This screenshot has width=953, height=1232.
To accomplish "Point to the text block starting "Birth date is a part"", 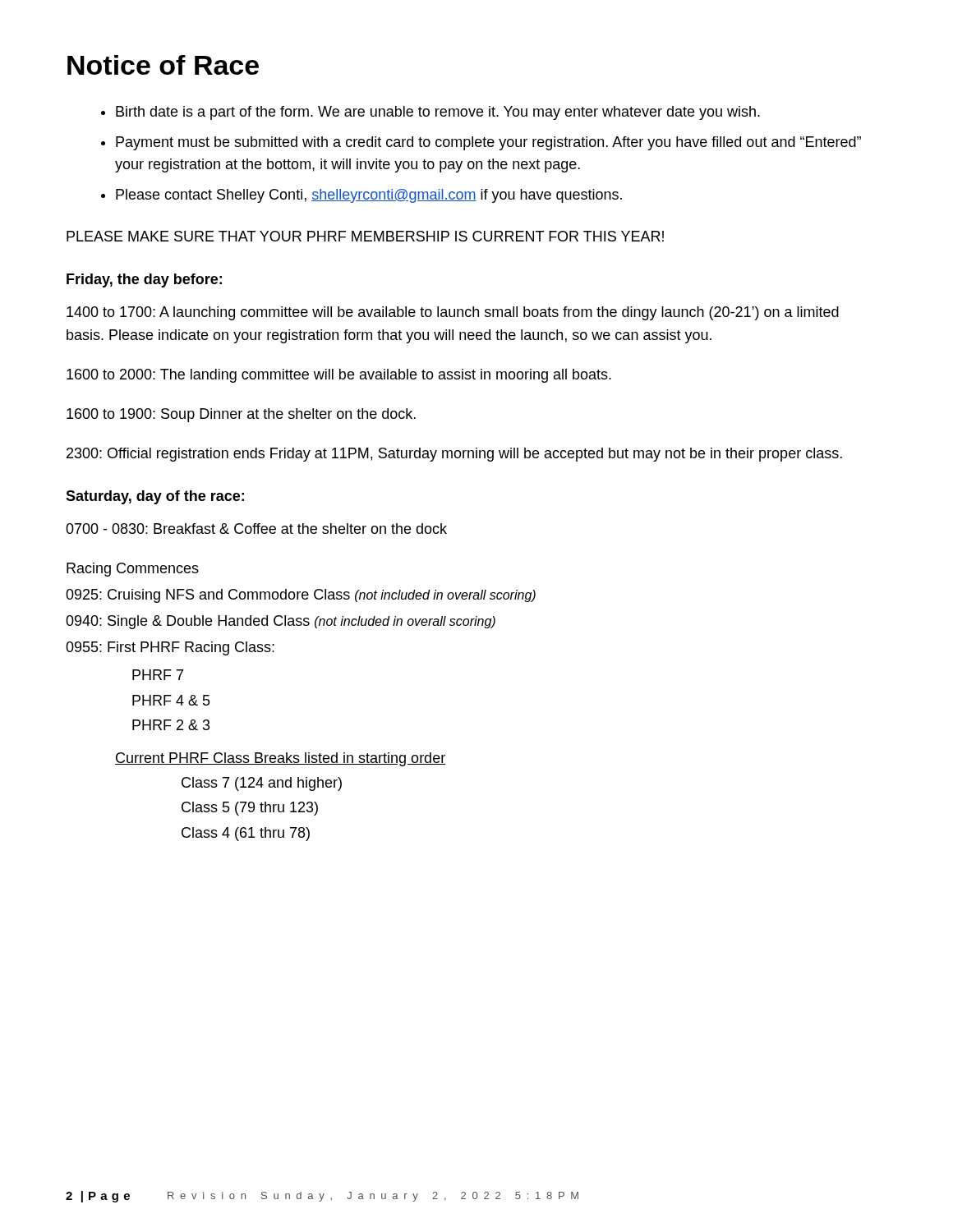I will click(438, 112).
